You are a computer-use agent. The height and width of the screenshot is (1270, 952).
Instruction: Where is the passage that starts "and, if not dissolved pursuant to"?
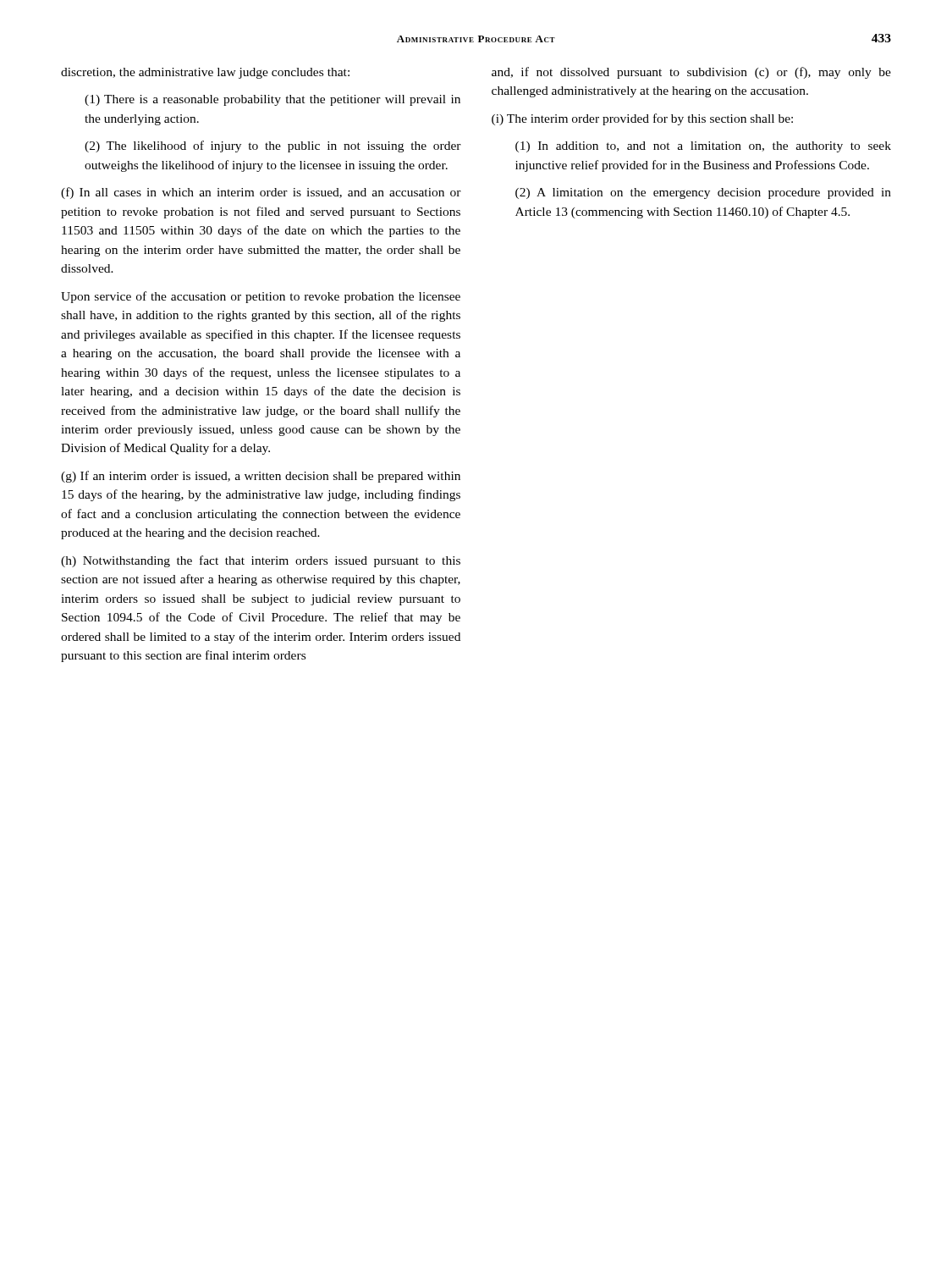(691, 82)
